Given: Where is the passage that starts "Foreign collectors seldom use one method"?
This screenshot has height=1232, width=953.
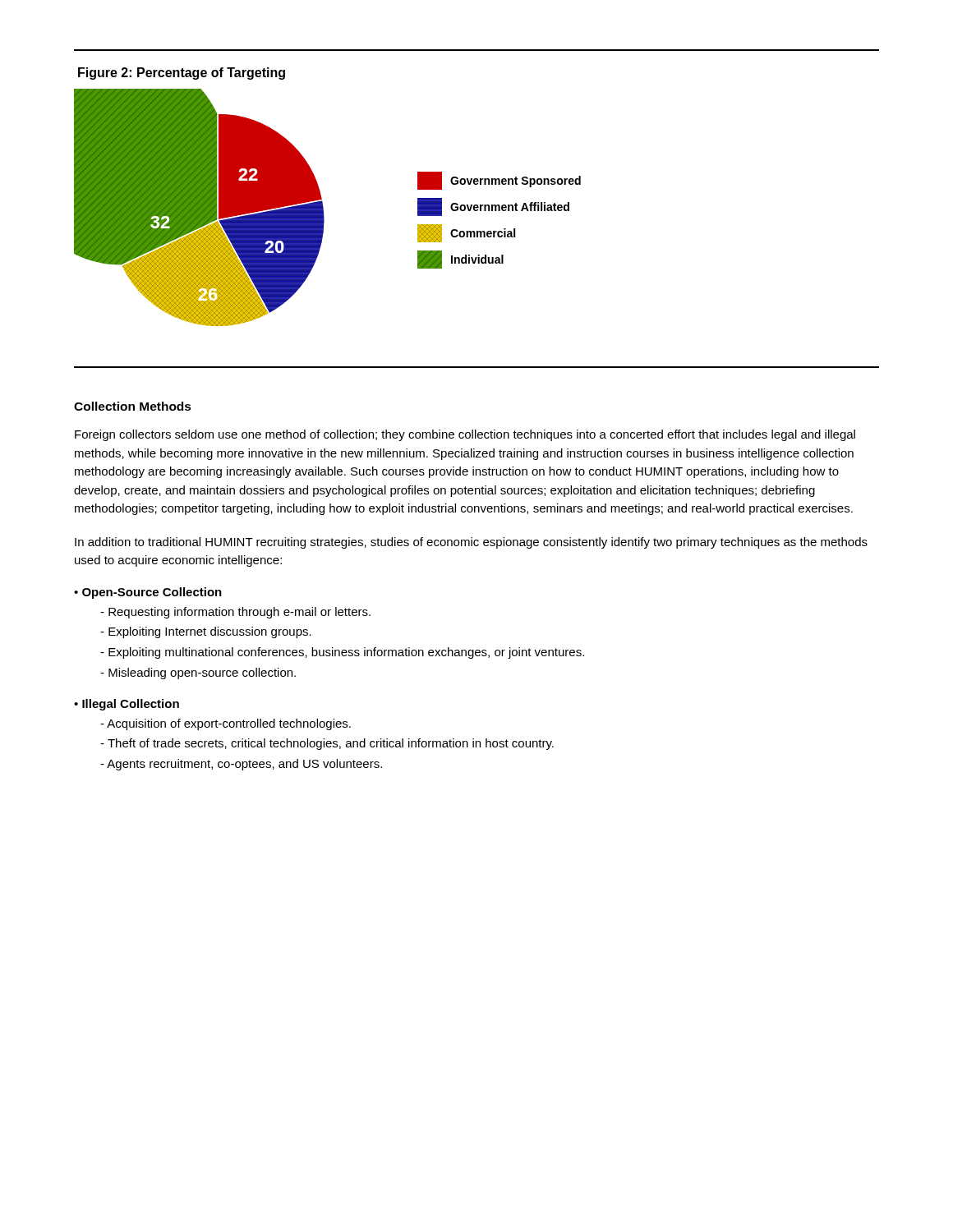Looking at the screenshot, I should pos(465,471).
